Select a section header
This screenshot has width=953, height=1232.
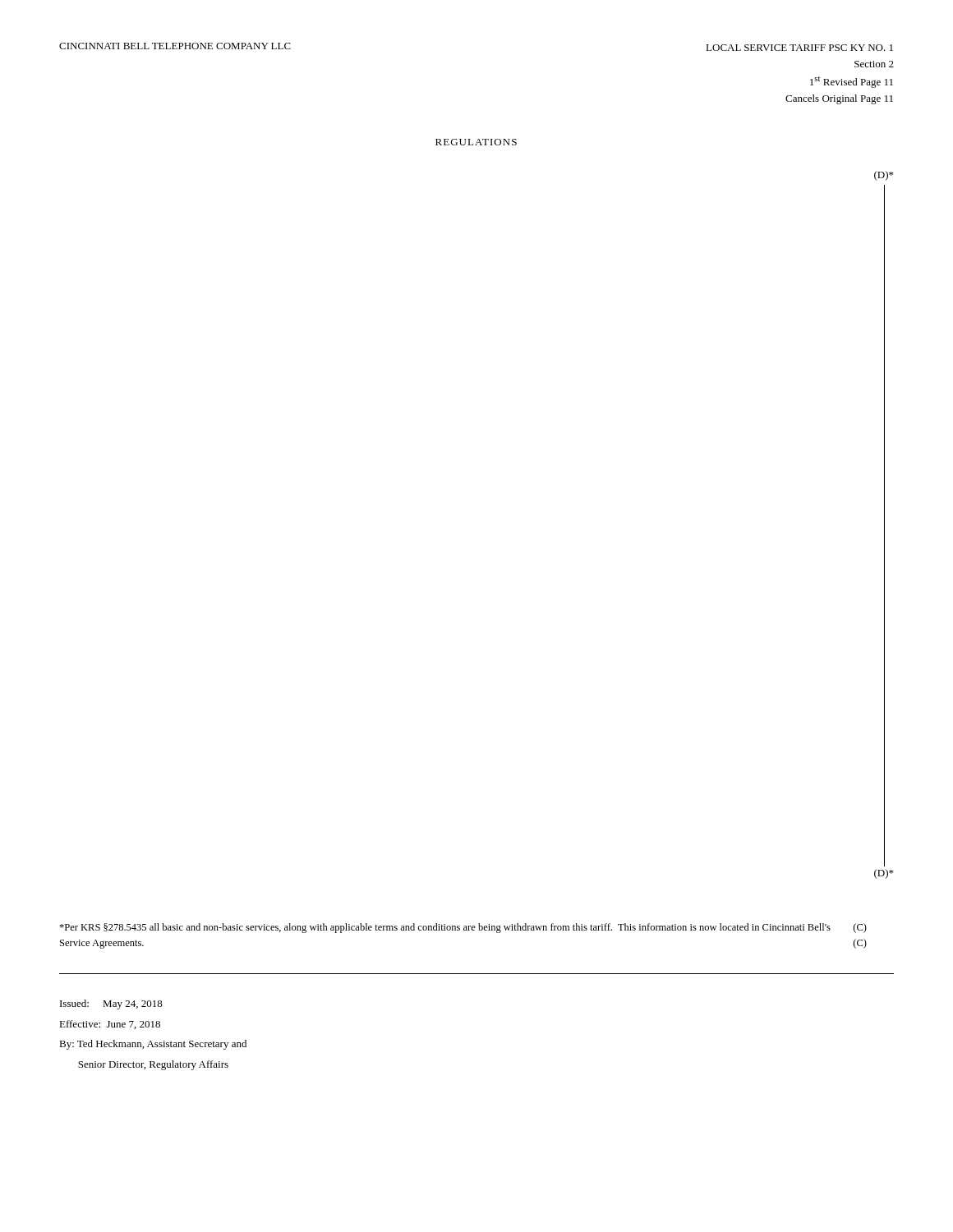coord(476,142)
